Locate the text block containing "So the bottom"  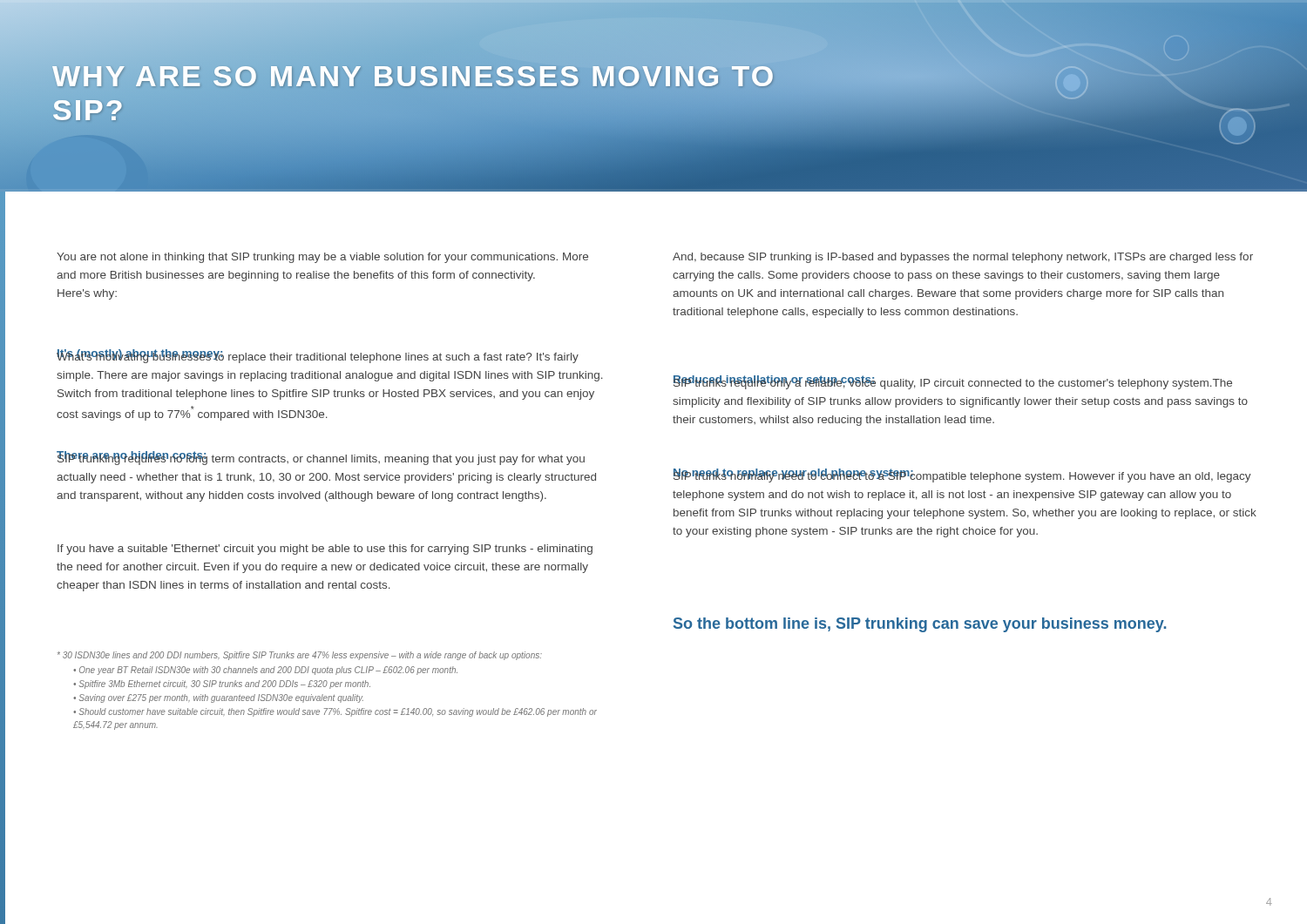[920, 624]
